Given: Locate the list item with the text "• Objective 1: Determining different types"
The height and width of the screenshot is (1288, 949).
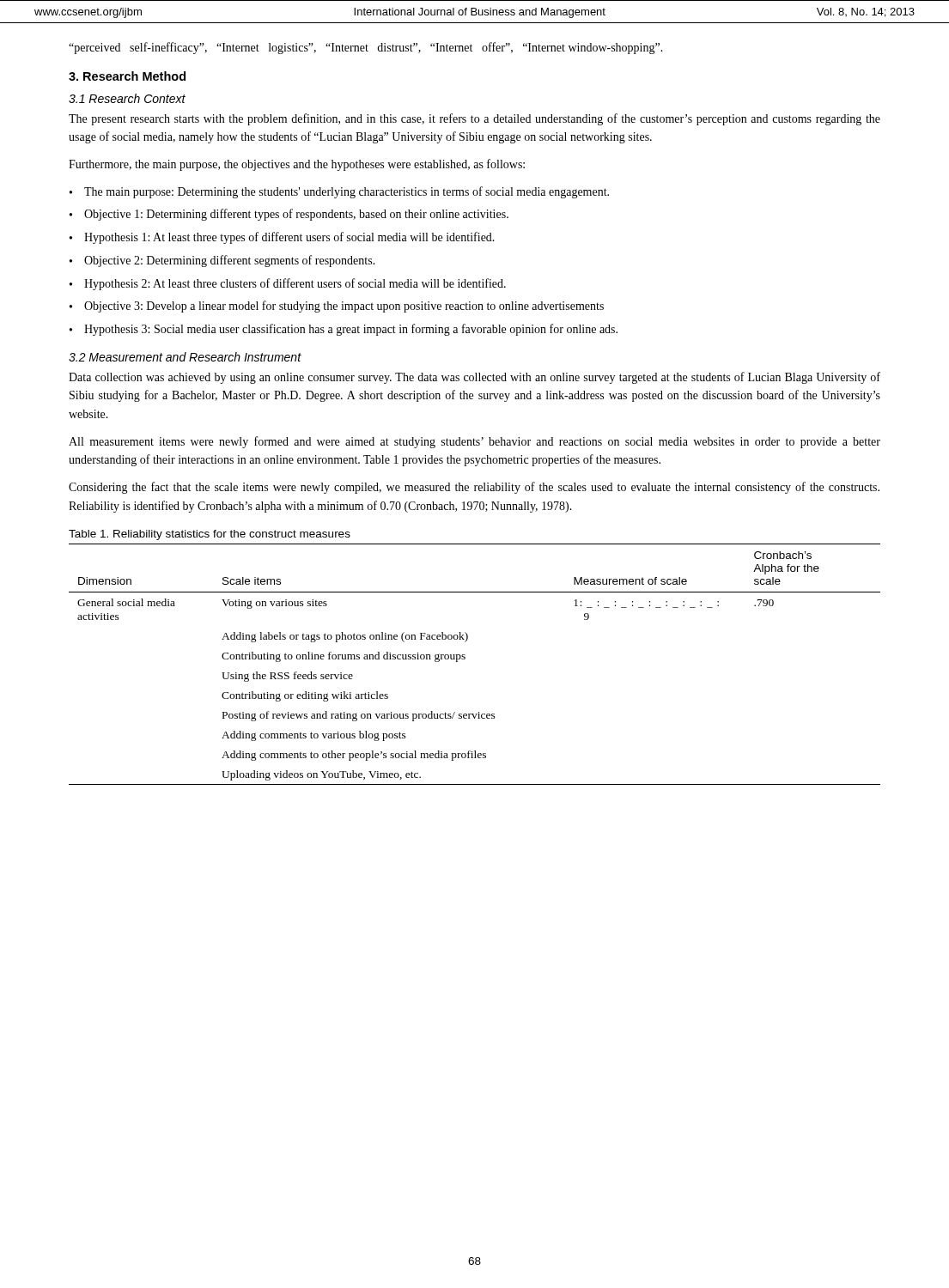Looking at the screenshot, I should coord(474,215).
